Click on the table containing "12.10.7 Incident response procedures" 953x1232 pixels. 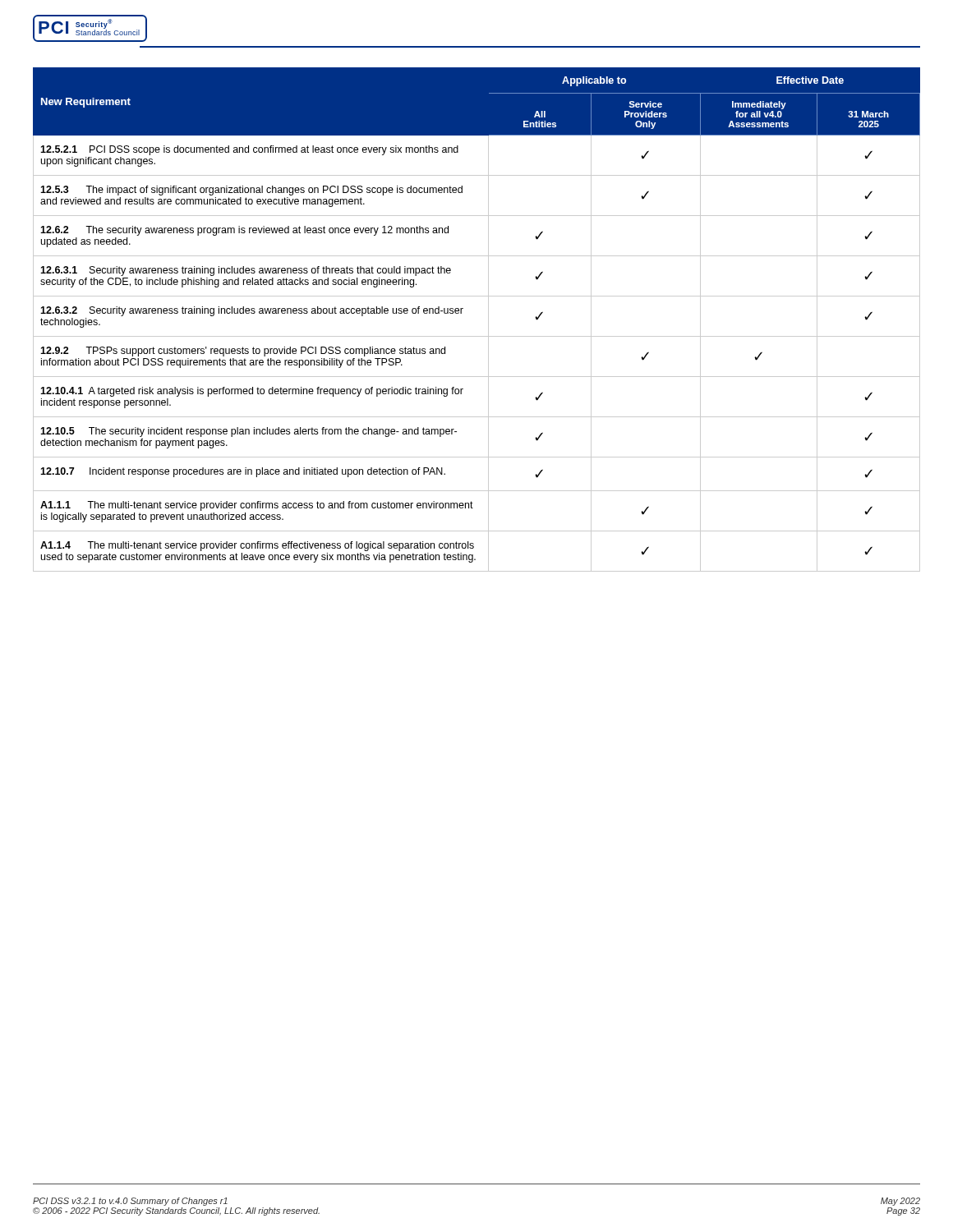476,320
